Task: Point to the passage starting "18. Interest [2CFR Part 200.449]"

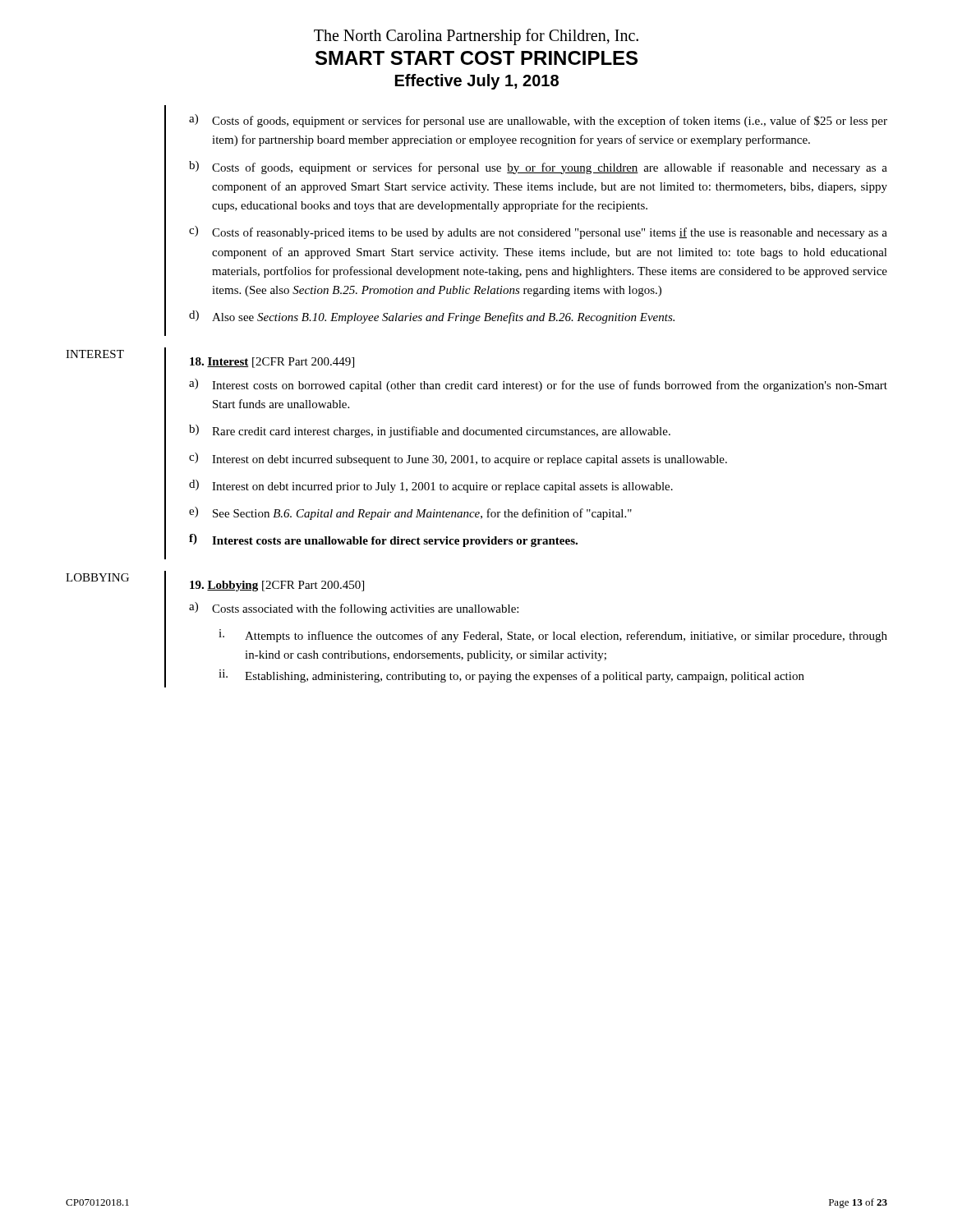Action: (272, 361)
